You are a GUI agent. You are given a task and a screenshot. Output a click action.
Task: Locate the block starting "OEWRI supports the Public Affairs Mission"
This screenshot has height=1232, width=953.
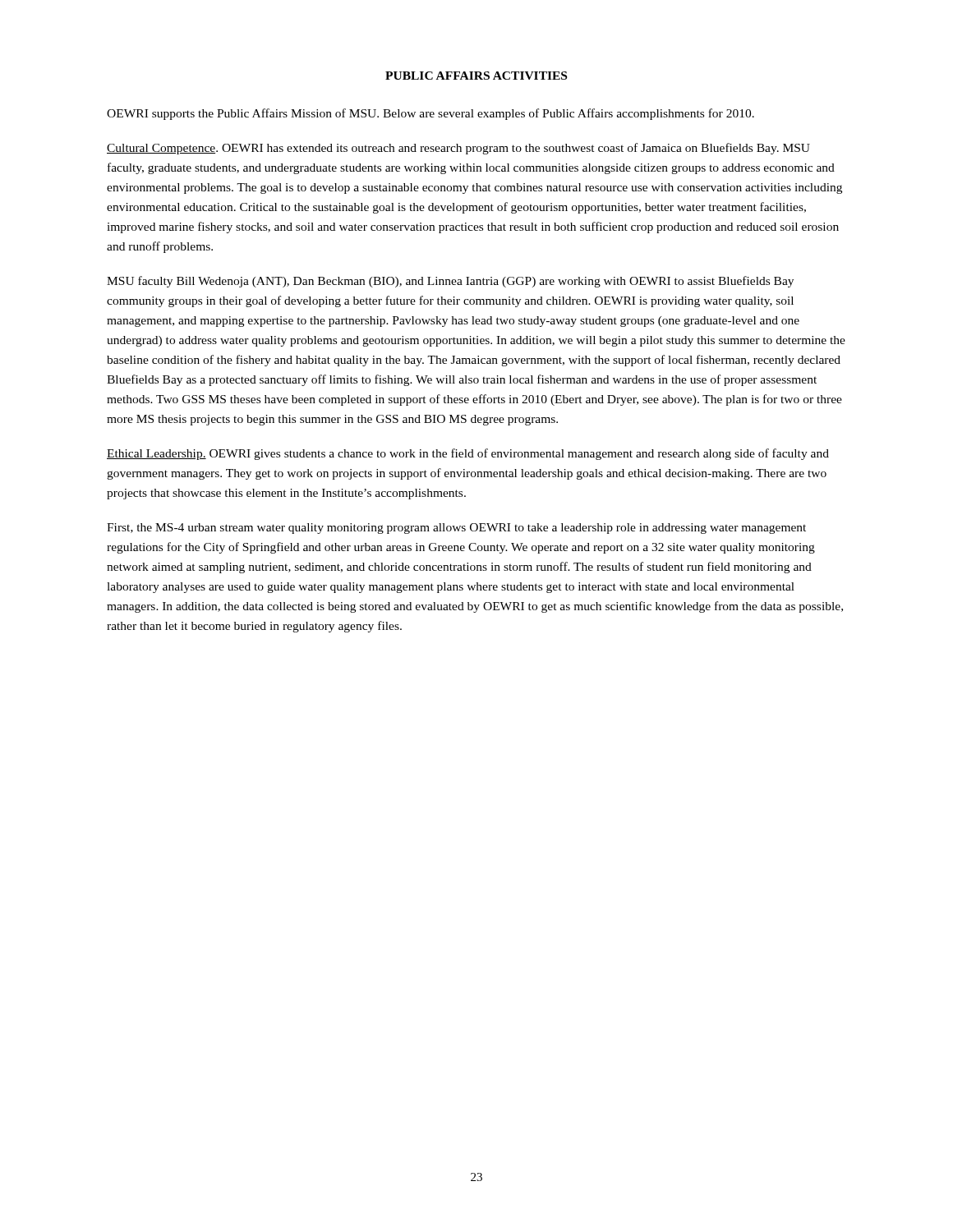pyautogui.click(x=431, y=113)
